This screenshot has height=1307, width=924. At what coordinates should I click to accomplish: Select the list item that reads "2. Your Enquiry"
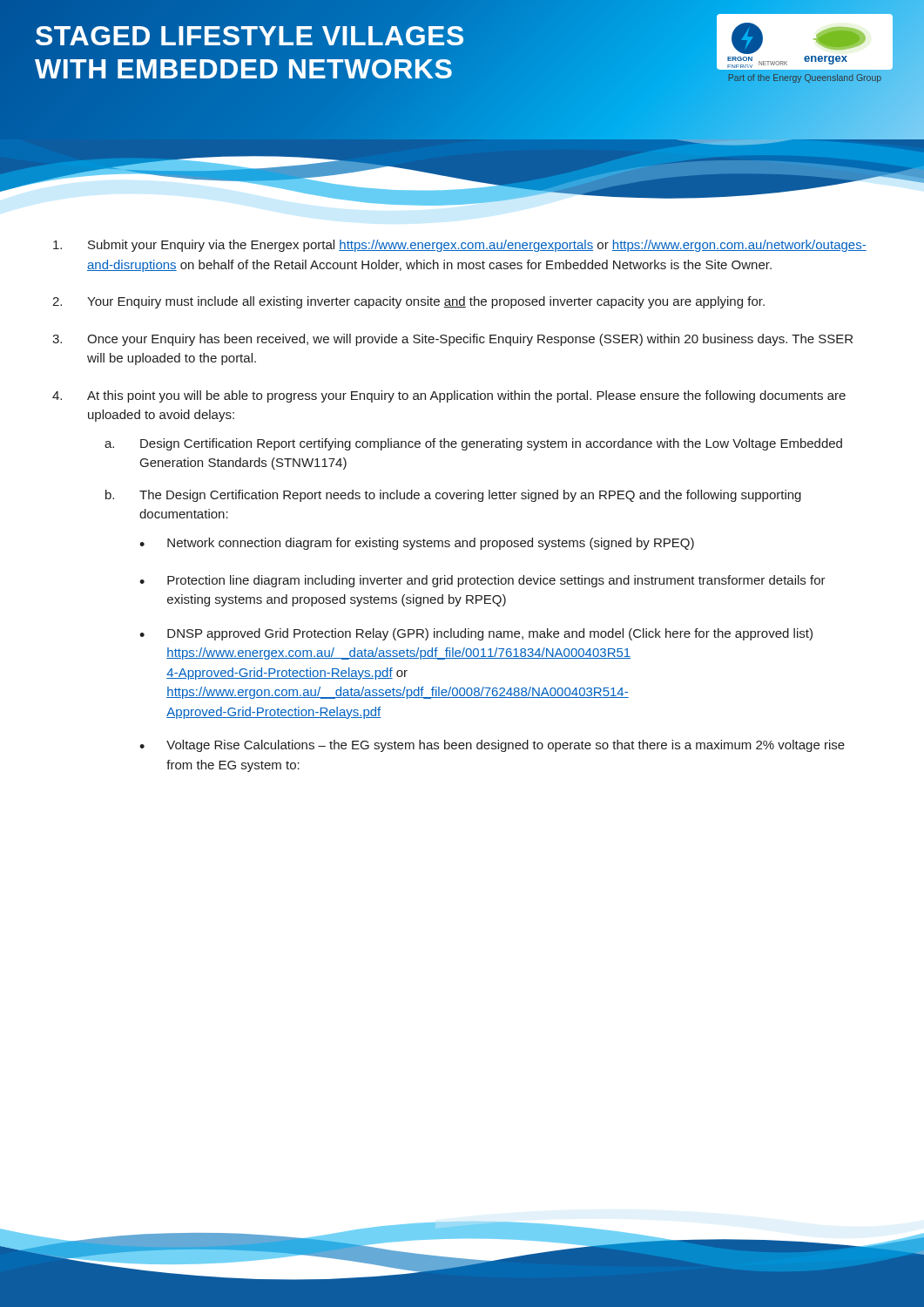(x=462, y=302)
